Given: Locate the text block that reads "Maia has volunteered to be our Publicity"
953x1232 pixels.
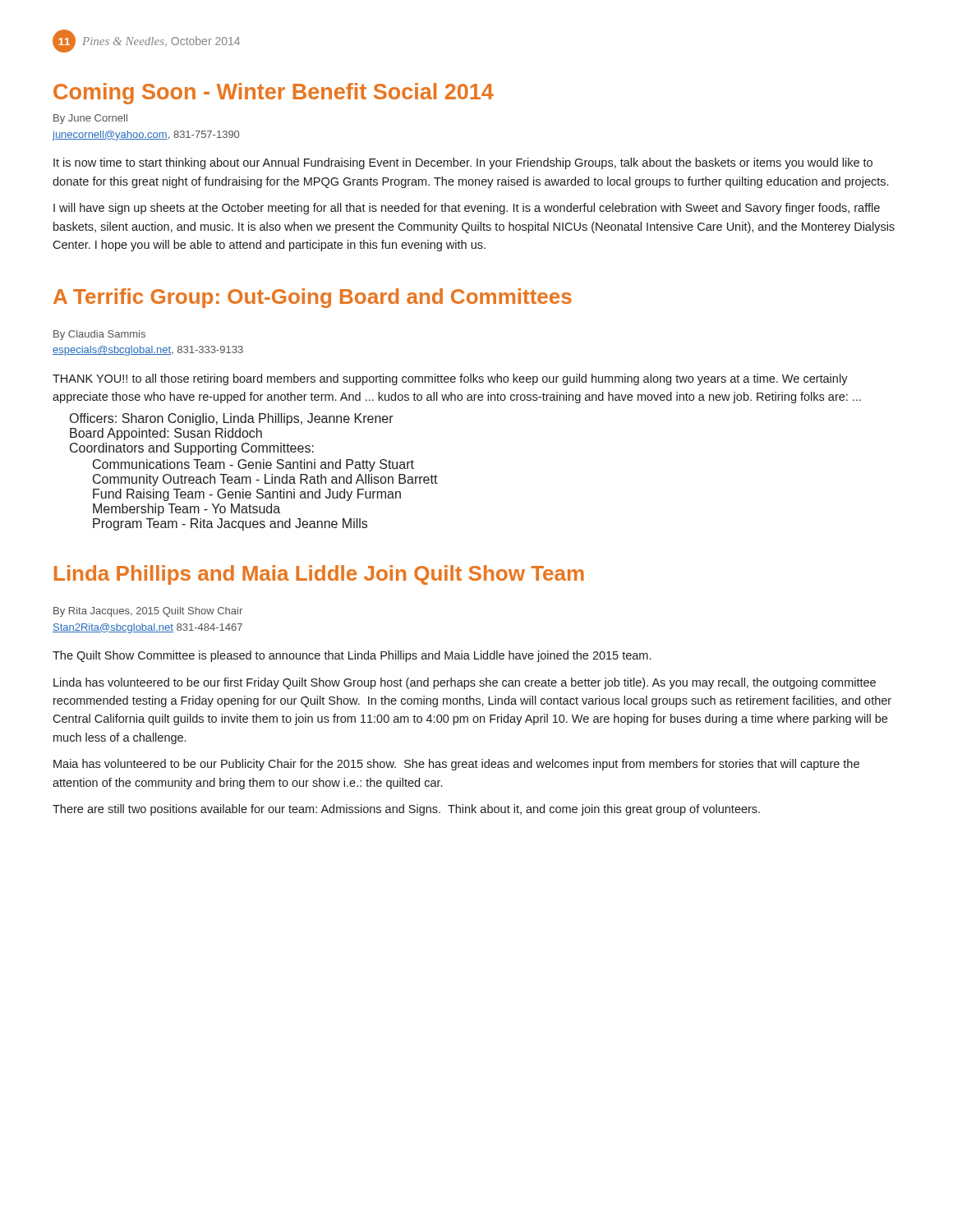Looking at the screenshot, I should [x=476, y=774].
